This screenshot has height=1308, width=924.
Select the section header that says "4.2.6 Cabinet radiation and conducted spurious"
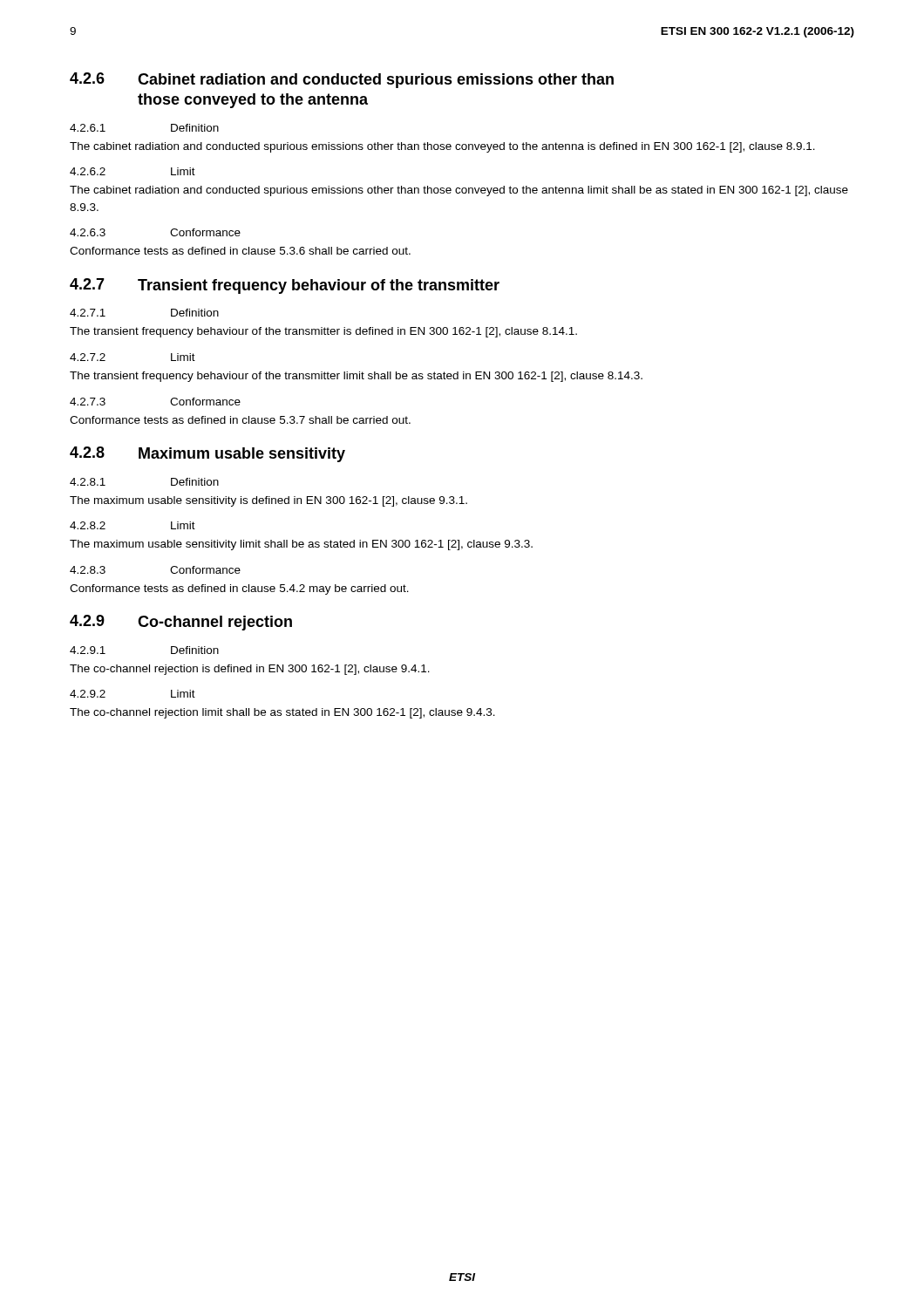pyautogui.click(x=342, y=90)
